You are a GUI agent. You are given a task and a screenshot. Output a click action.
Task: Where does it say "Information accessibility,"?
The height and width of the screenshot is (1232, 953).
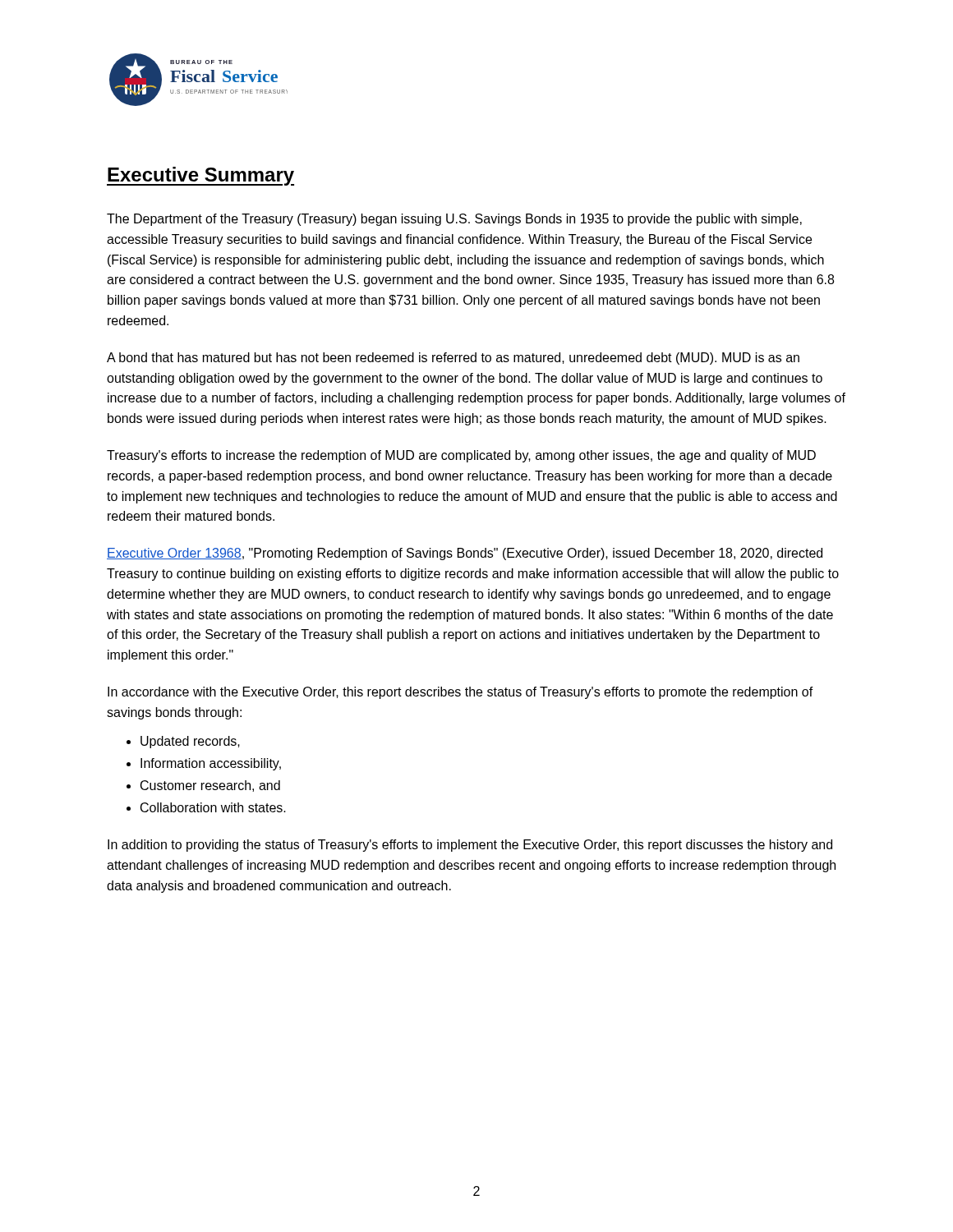tap(211, 763)
